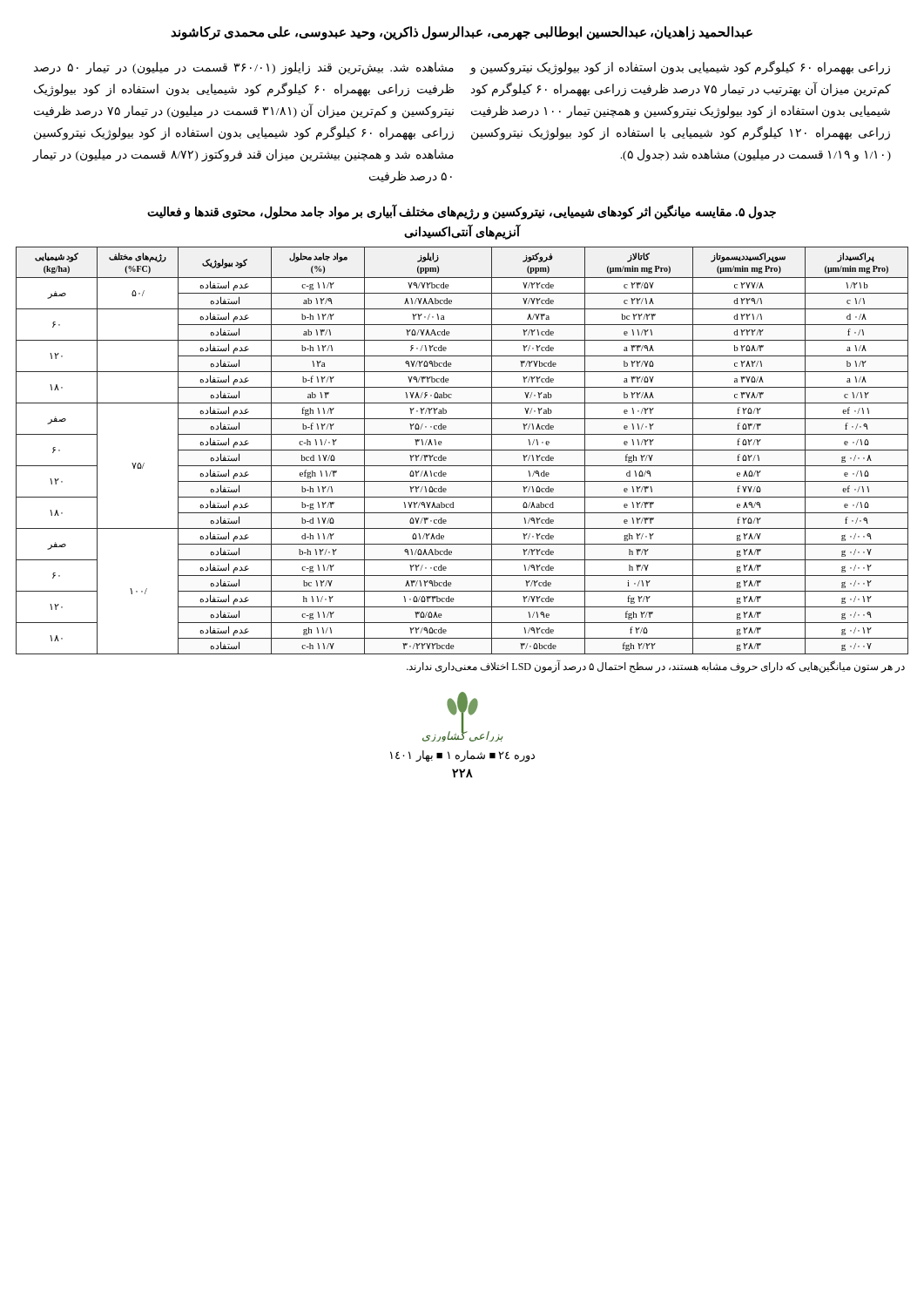Click the table
Image resolution: width=924 pixels, height=1307 pixels.
(x=462, y=451)
